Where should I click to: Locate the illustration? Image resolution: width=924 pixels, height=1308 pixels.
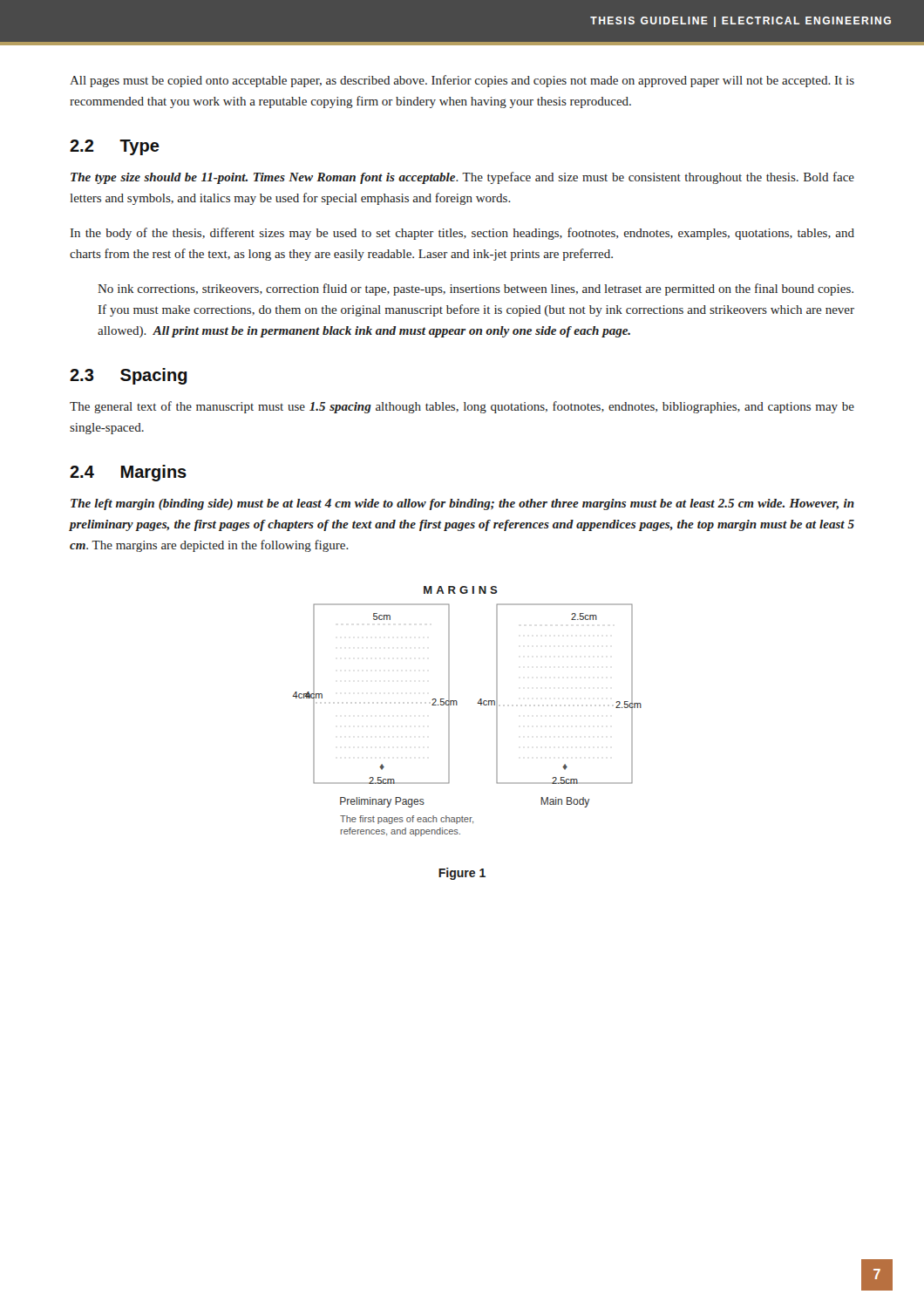pyautogui.click(x=462, y=718)
